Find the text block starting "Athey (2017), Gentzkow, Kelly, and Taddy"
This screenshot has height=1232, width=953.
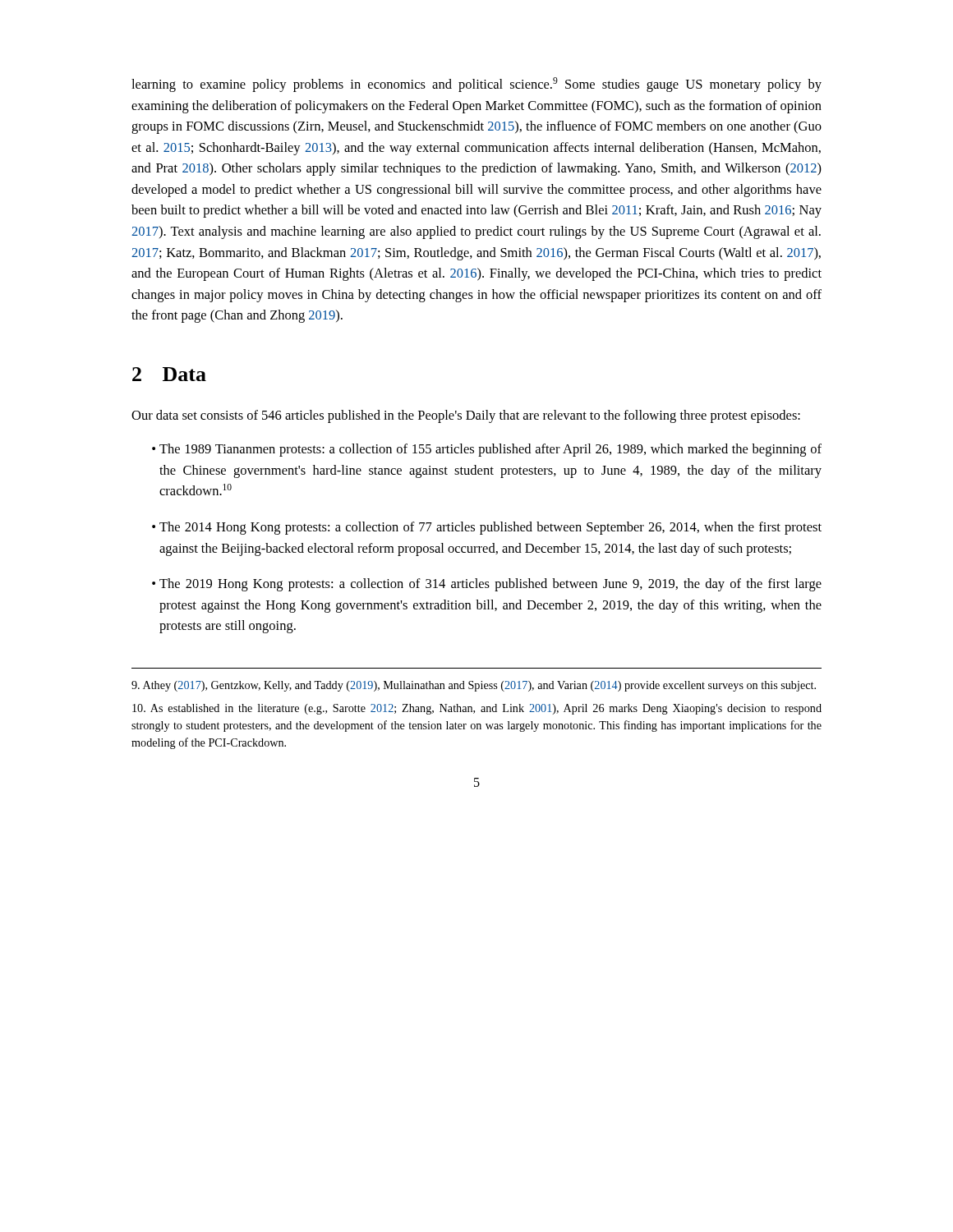pos(474,685)
